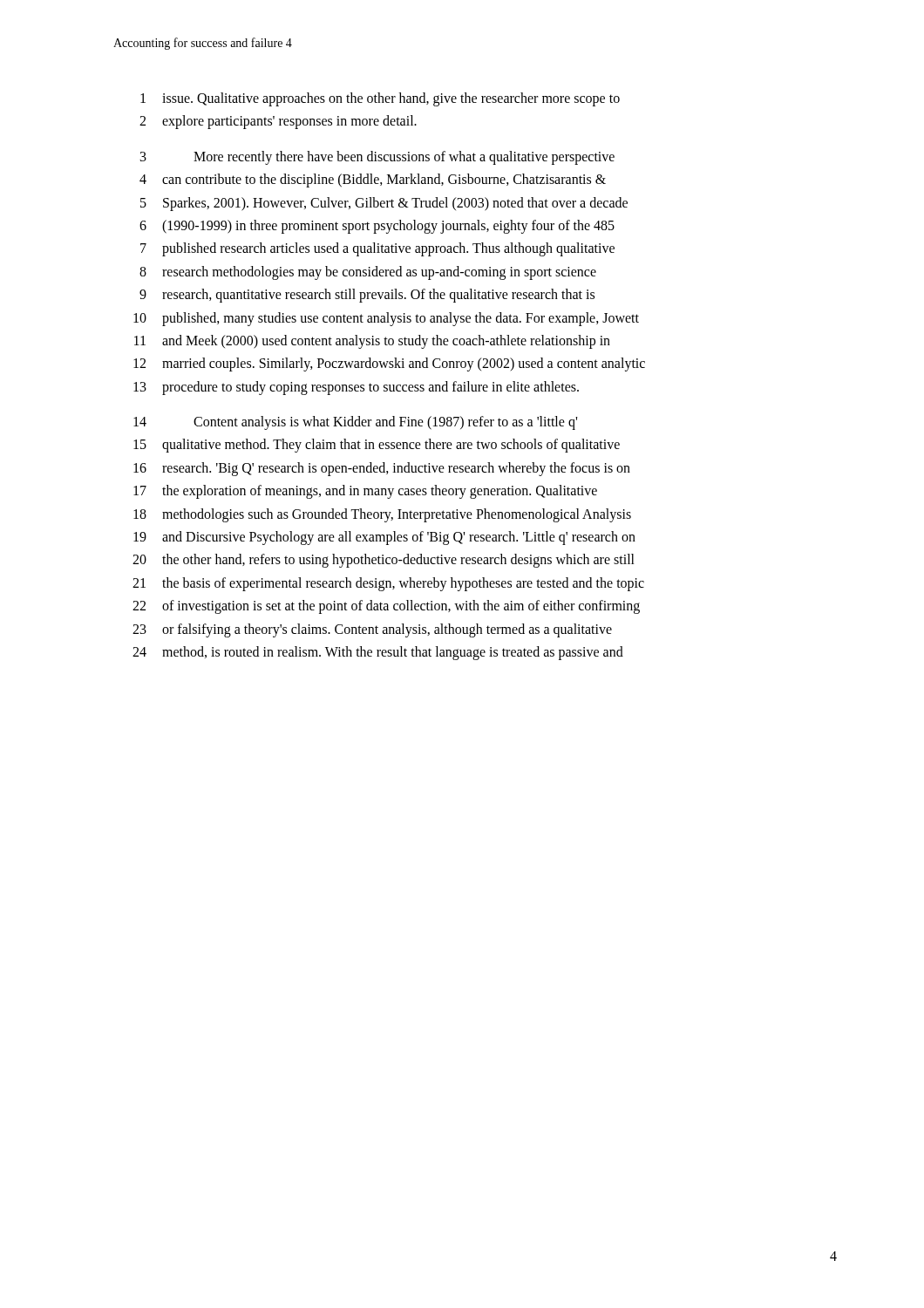Screen dimensions: 1308x924
Task: Select the list item that reads "12 married couples. Similarly,"
Action: coord(475,364)
